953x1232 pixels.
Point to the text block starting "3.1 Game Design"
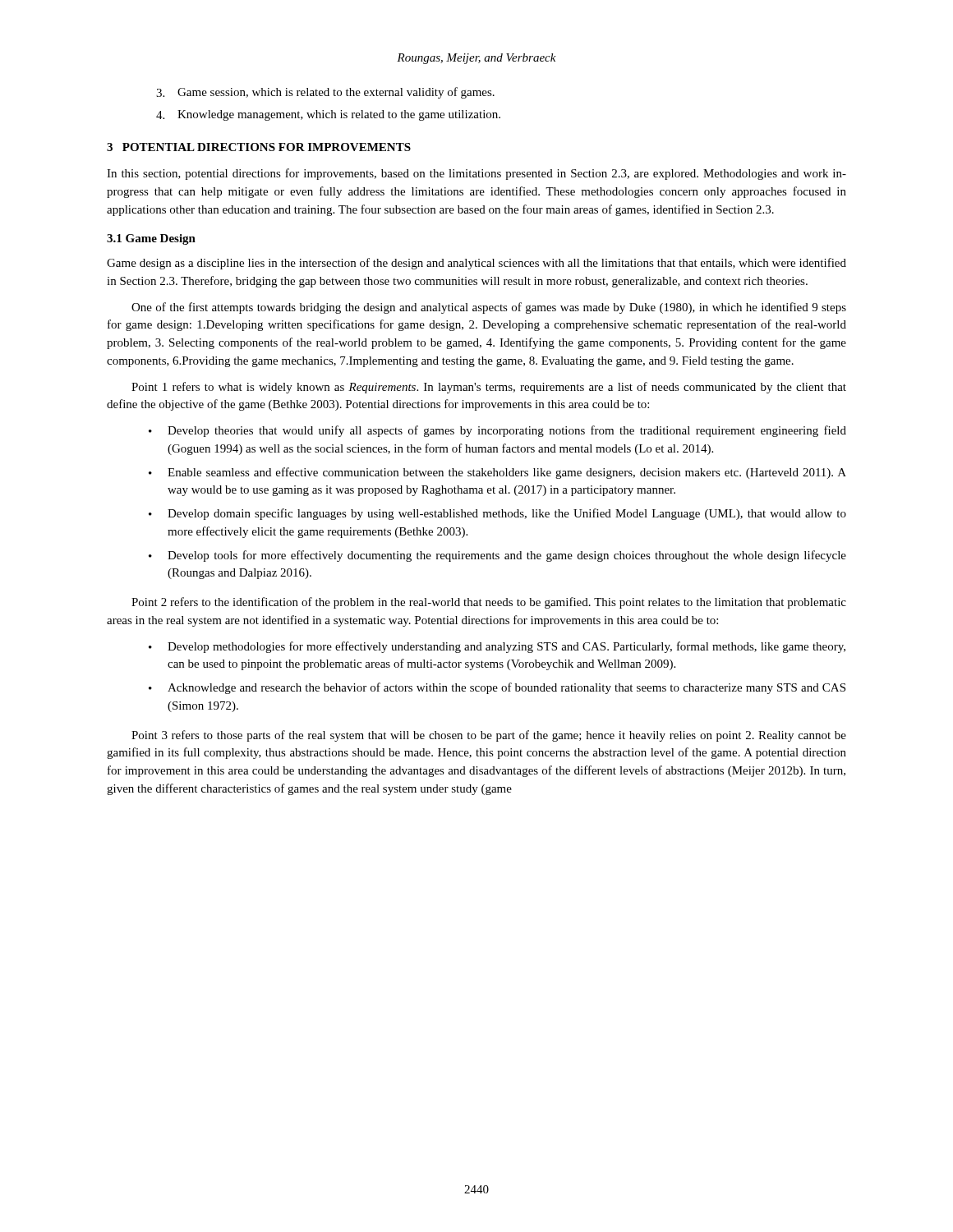[x=151, y=238]
